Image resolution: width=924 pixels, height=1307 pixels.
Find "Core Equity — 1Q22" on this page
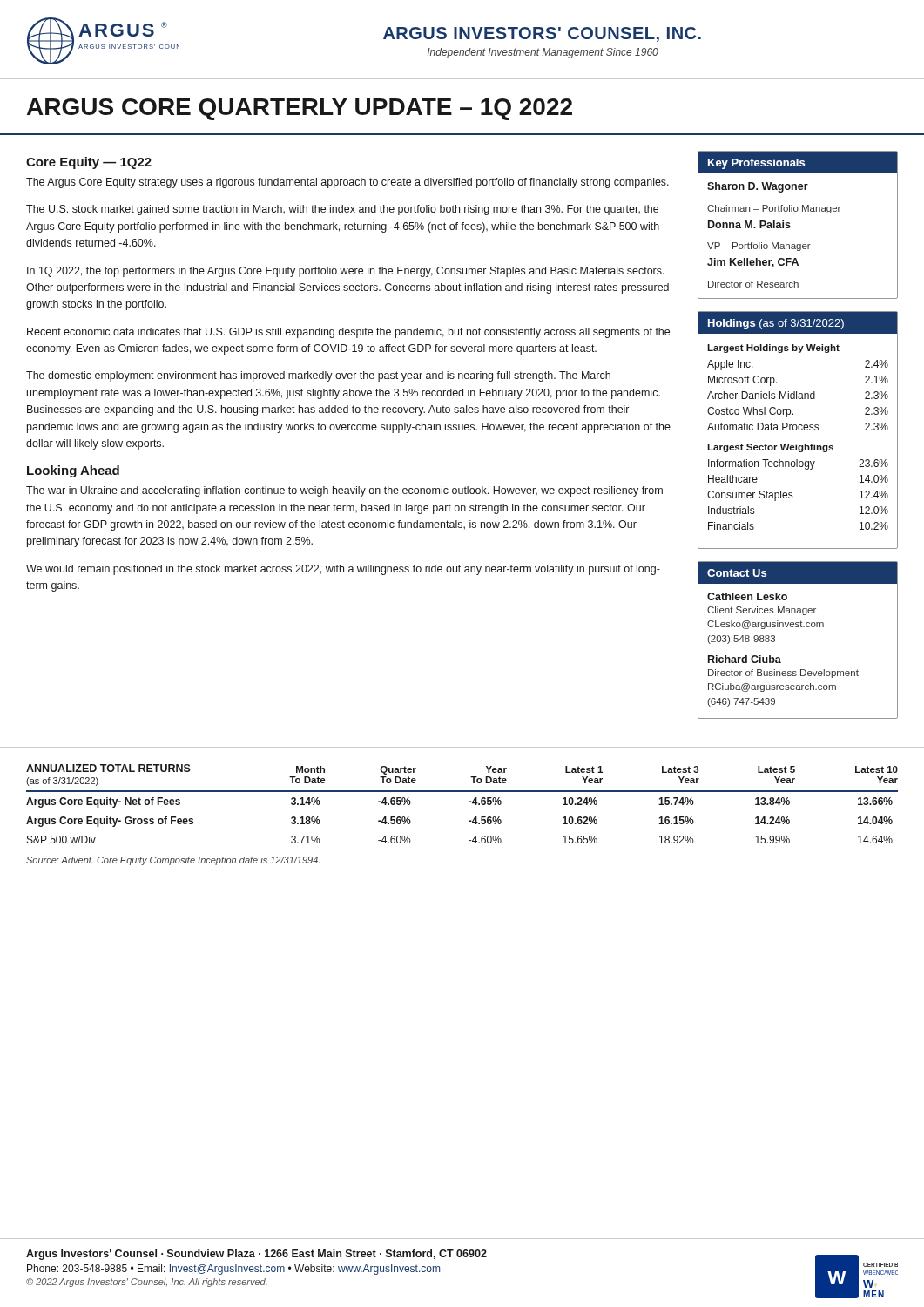pyautogui.click(x=89, y=162)
